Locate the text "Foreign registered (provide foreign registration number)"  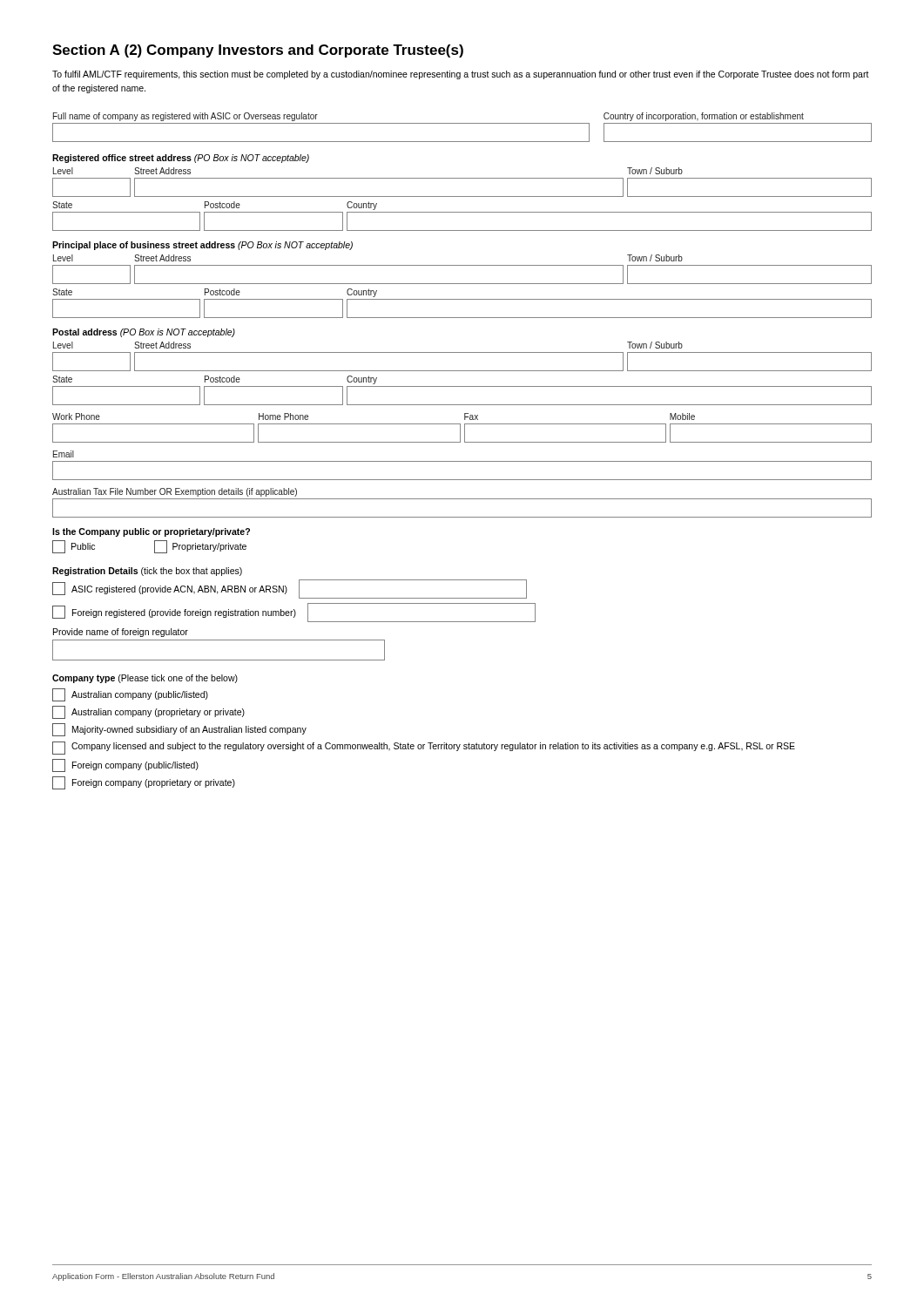click(x=294, y=612)
